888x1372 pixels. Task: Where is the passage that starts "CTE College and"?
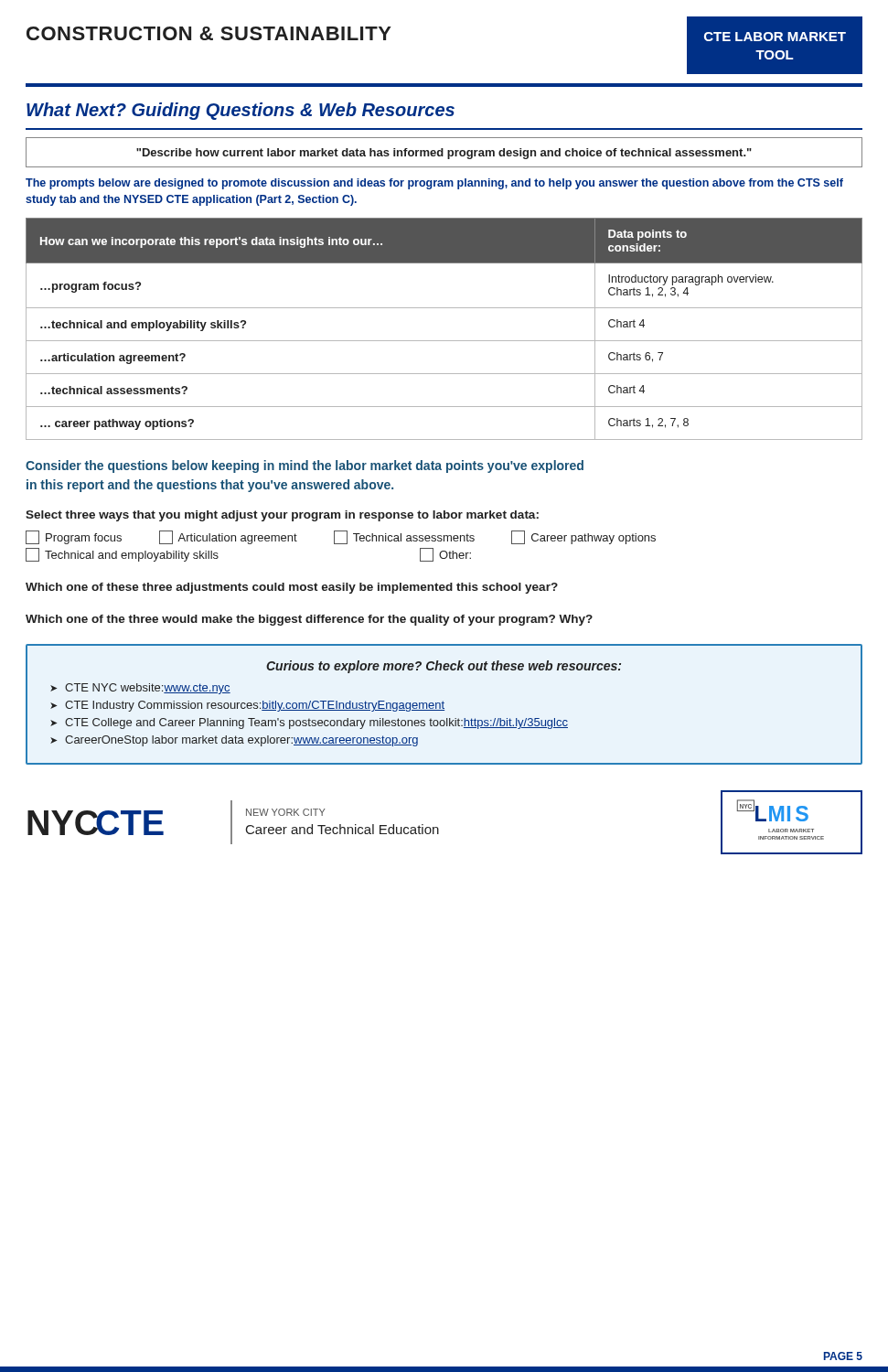pos(316,722)
